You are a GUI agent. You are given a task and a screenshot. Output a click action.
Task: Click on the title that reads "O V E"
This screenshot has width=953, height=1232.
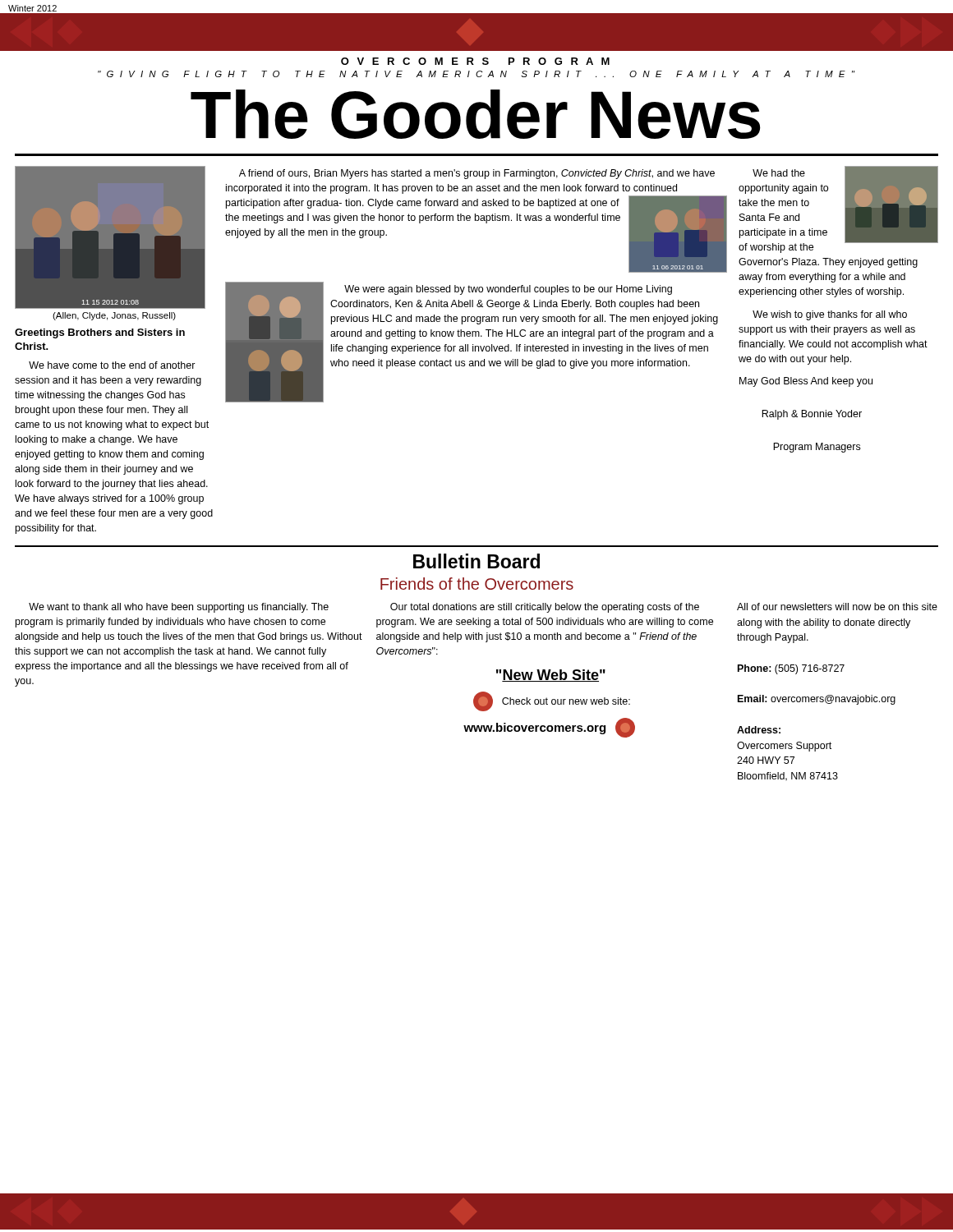click(476, 68)
